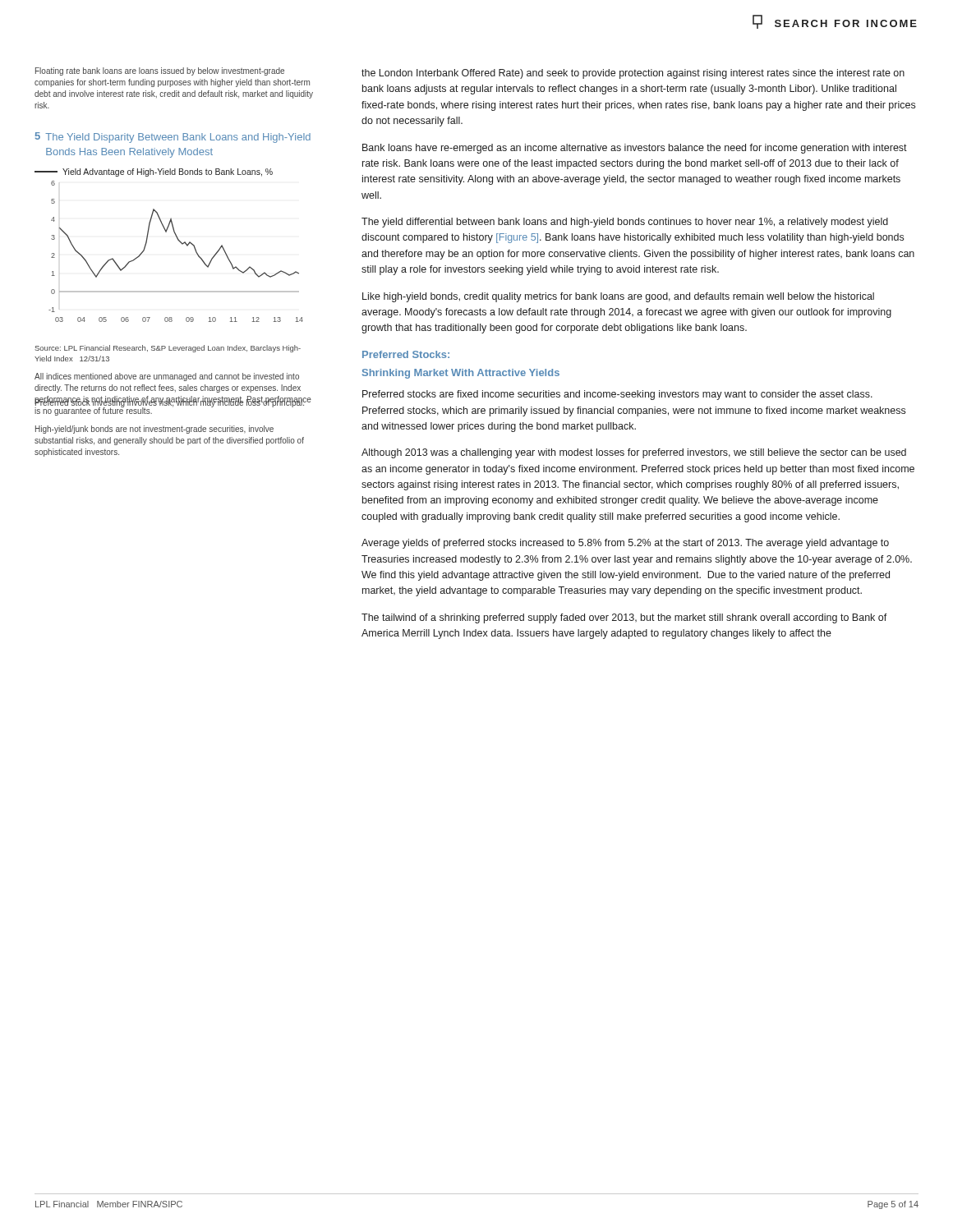Find the line chart
This screenshot has width=953, height=1232.
(170, 266)
